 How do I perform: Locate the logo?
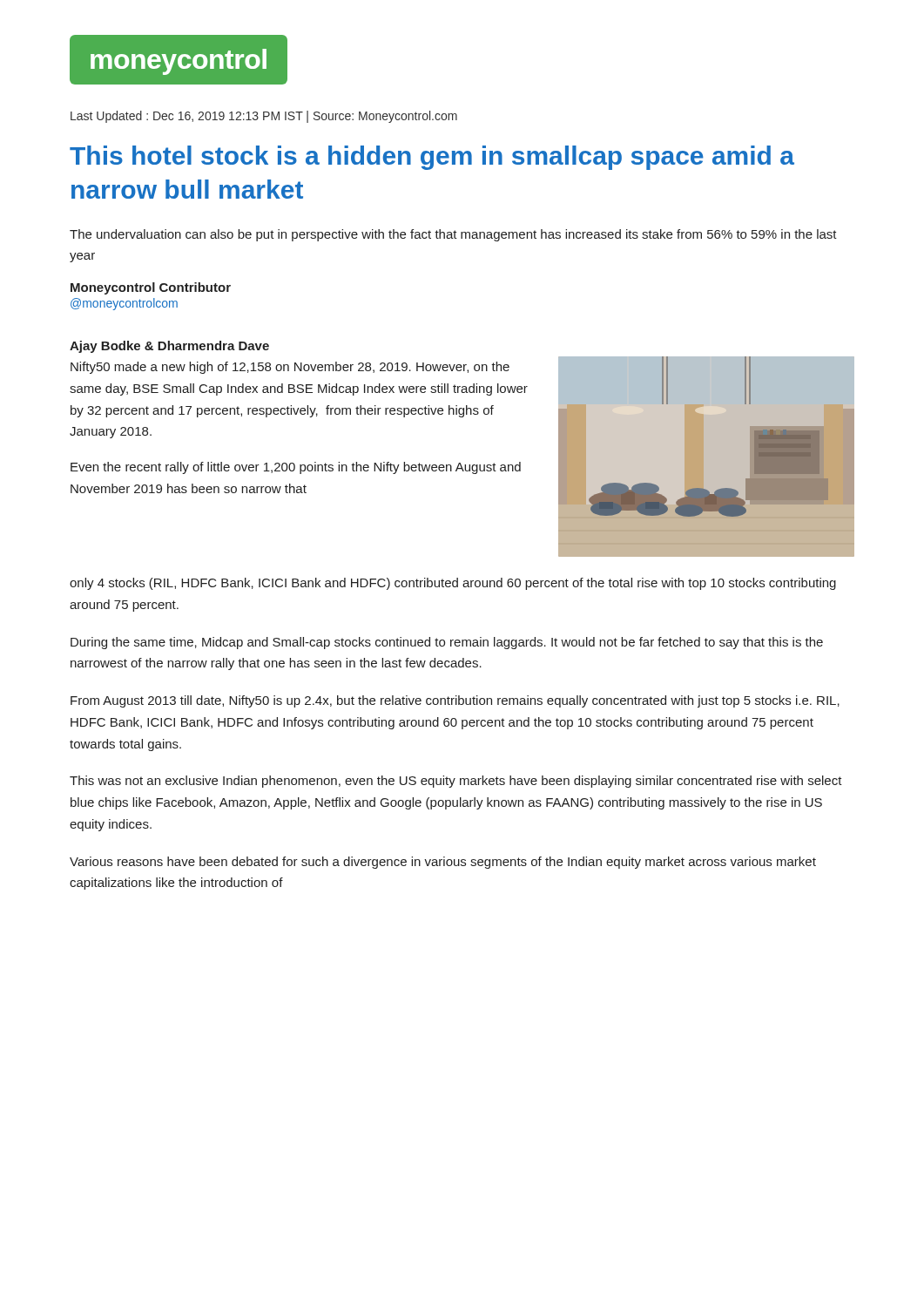(x=462, y=60)
